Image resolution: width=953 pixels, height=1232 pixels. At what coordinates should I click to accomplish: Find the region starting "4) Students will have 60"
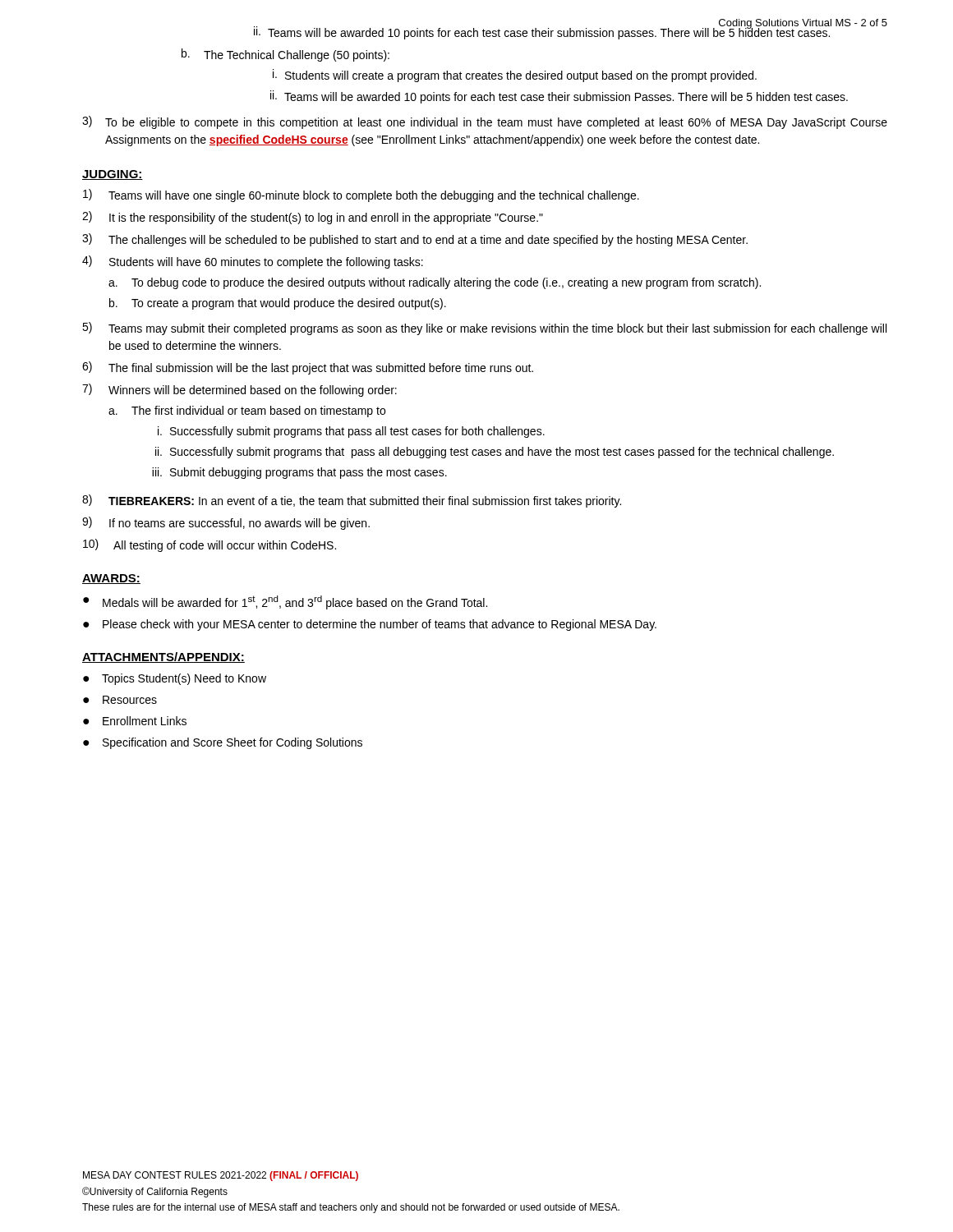485,285
